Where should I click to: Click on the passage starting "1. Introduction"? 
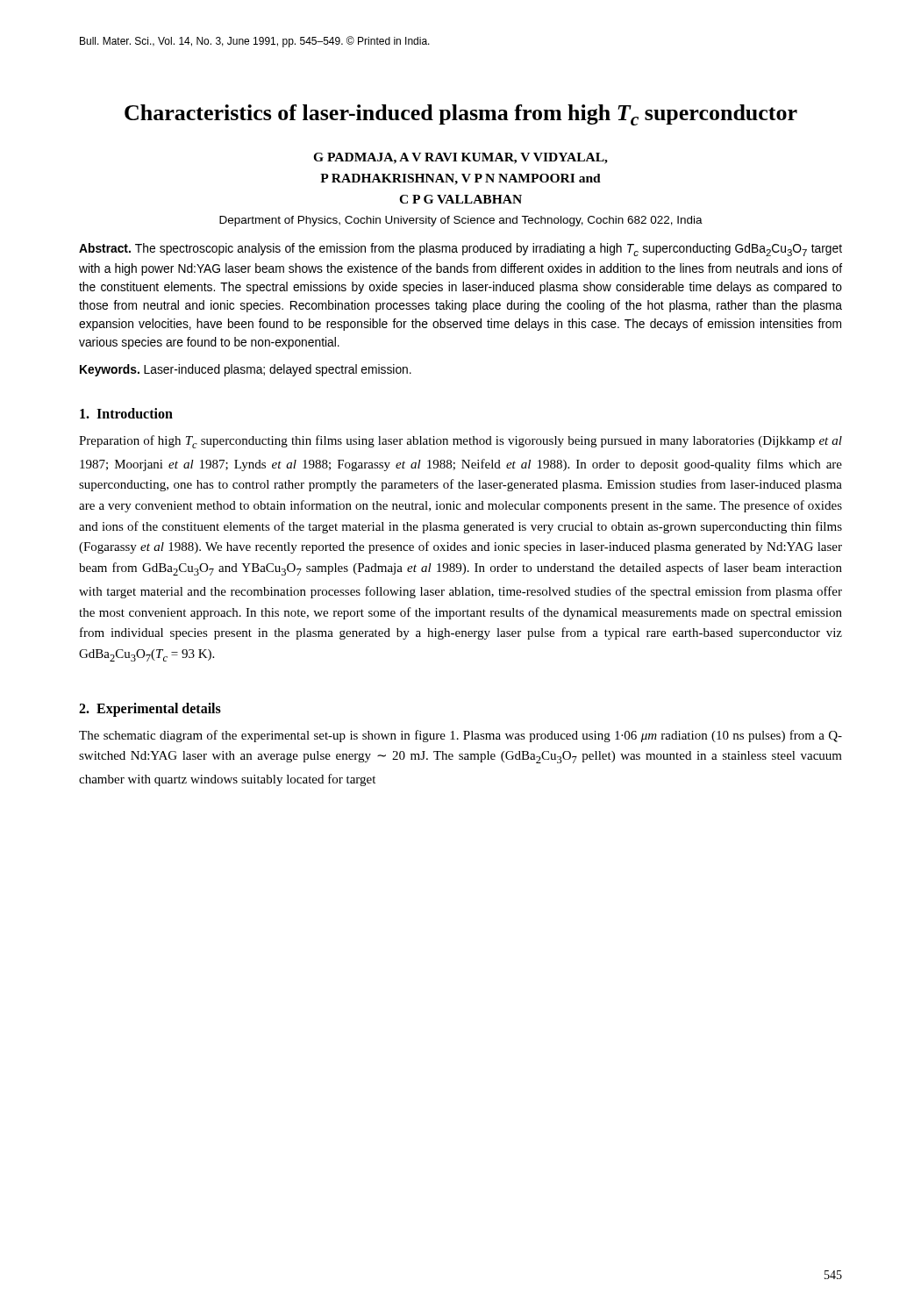[126, 414]
